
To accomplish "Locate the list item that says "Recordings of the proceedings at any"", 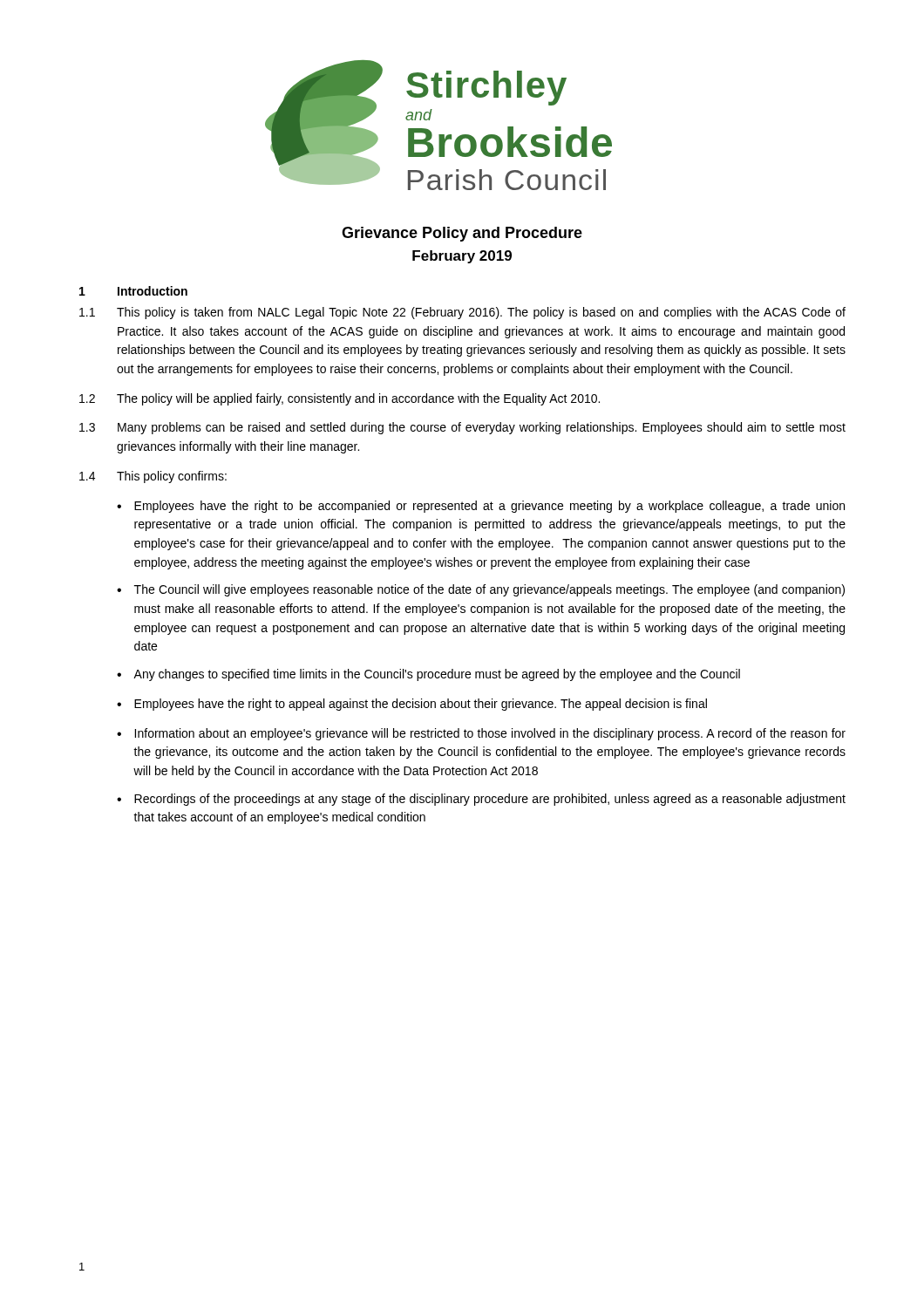I will [490, 808].
